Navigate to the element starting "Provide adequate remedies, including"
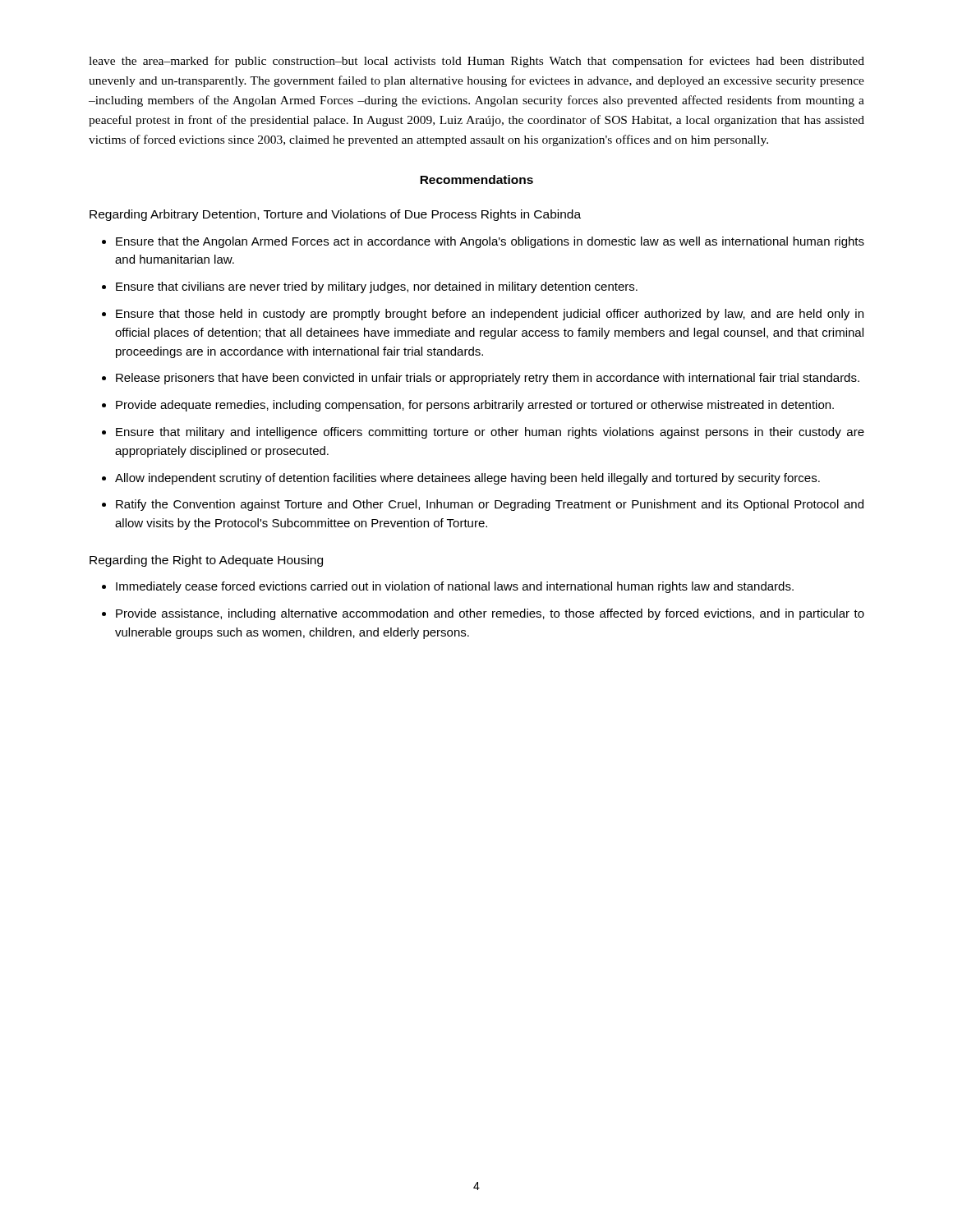The width and height of the screenshot is (953, 1232). [475, 405]
